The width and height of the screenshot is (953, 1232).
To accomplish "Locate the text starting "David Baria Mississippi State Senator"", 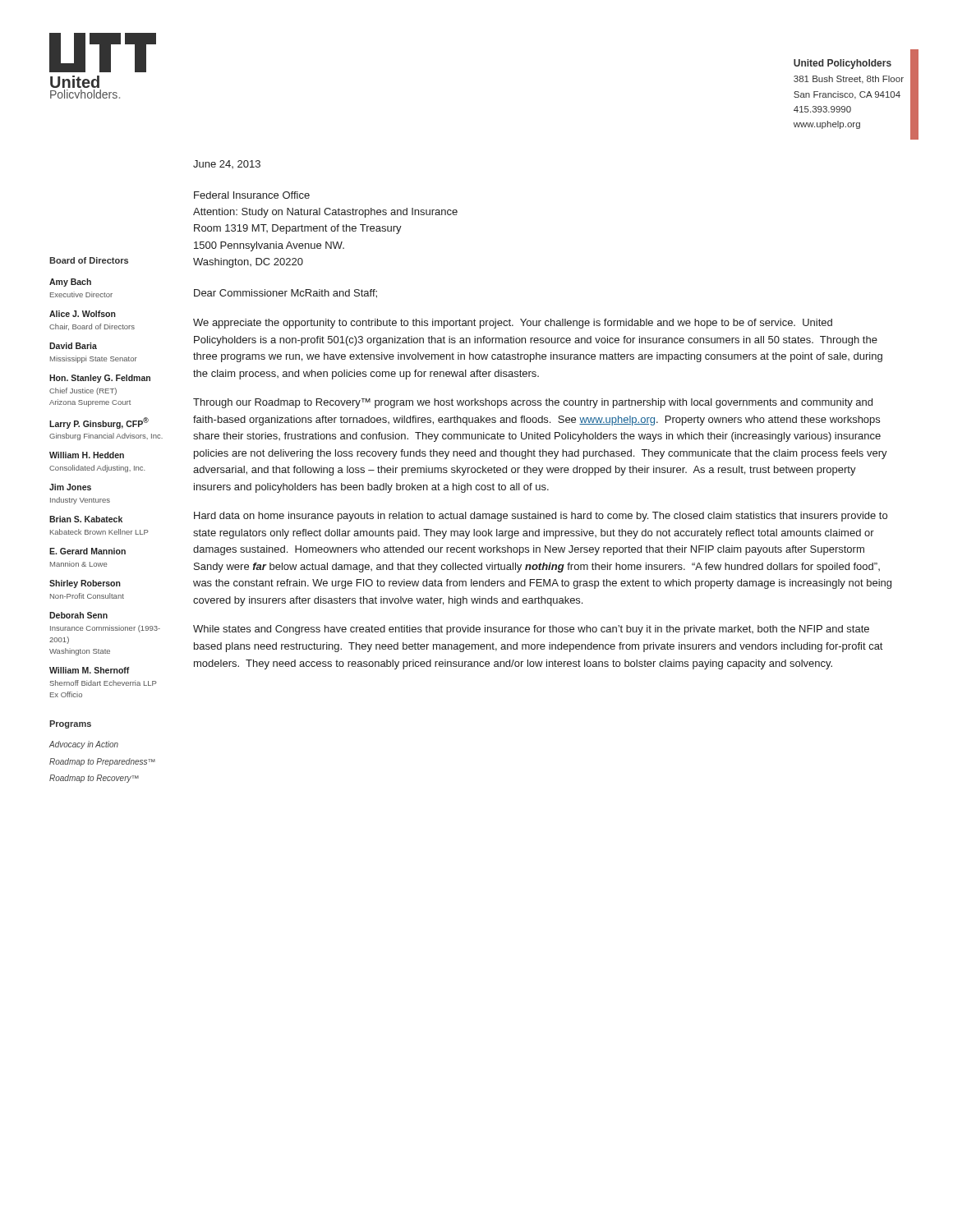I will (113, 352).
